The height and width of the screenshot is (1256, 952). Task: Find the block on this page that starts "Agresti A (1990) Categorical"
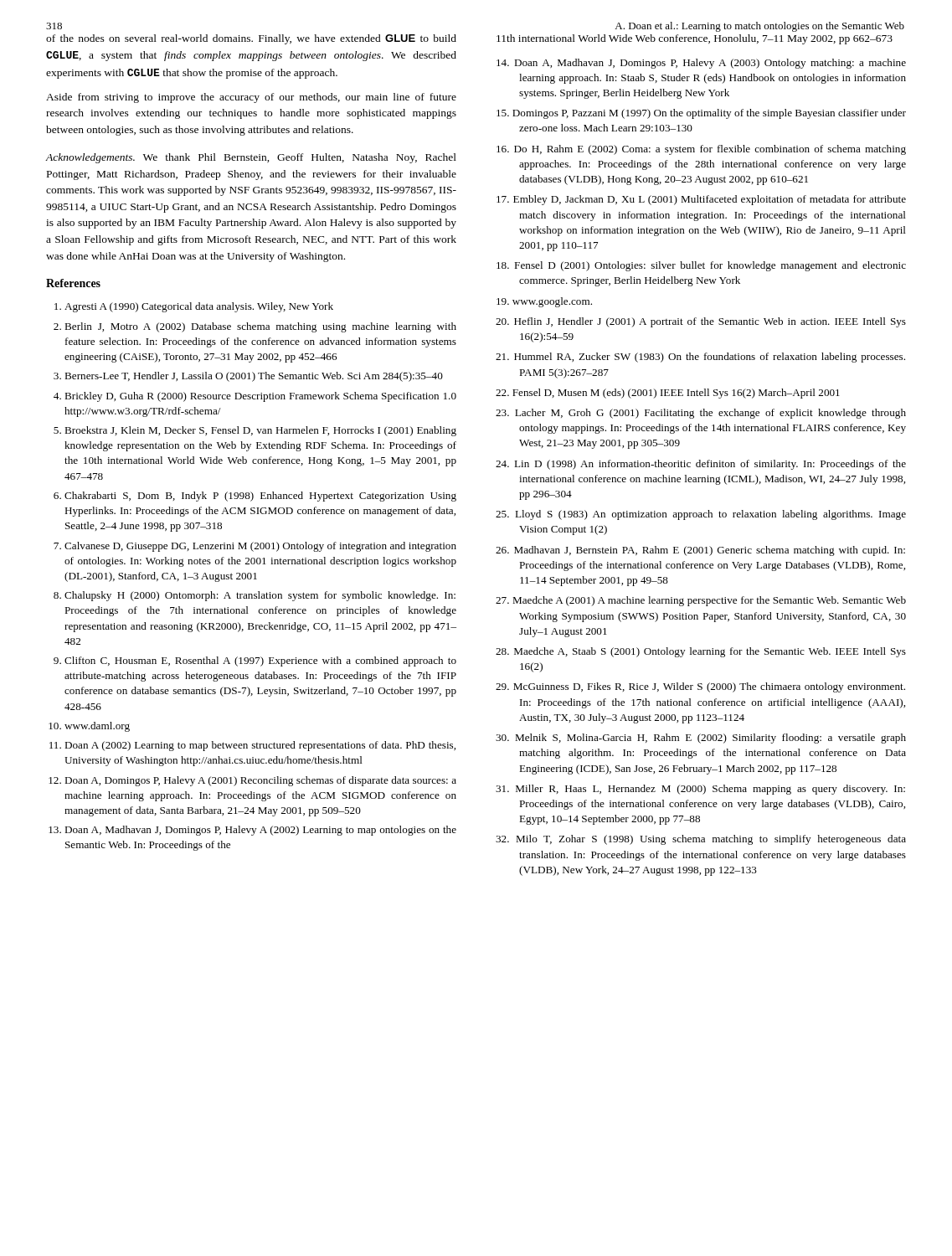[x=260, y=307]
